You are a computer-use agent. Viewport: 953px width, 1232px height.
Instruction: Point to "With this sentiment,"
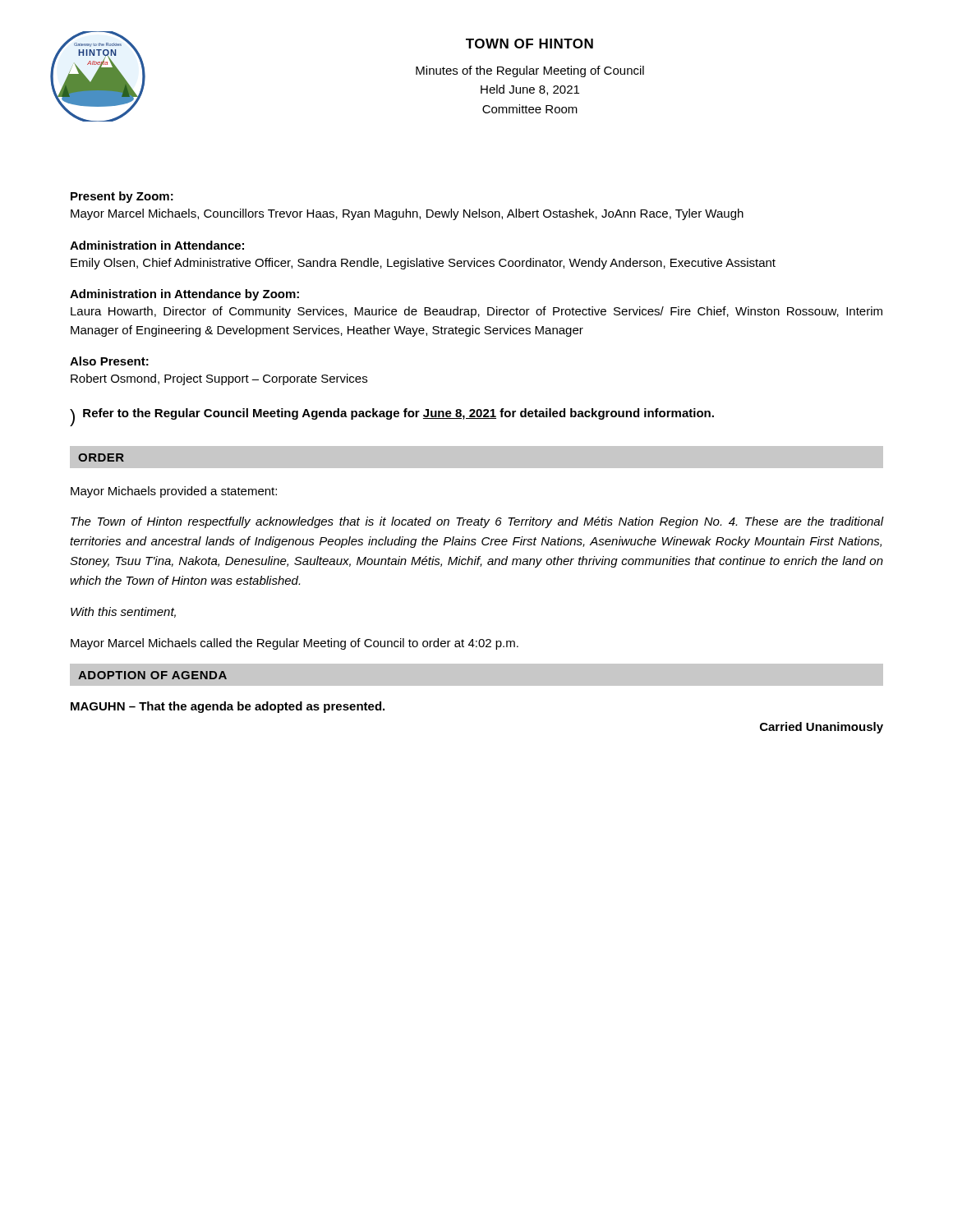tap(124, 612)
